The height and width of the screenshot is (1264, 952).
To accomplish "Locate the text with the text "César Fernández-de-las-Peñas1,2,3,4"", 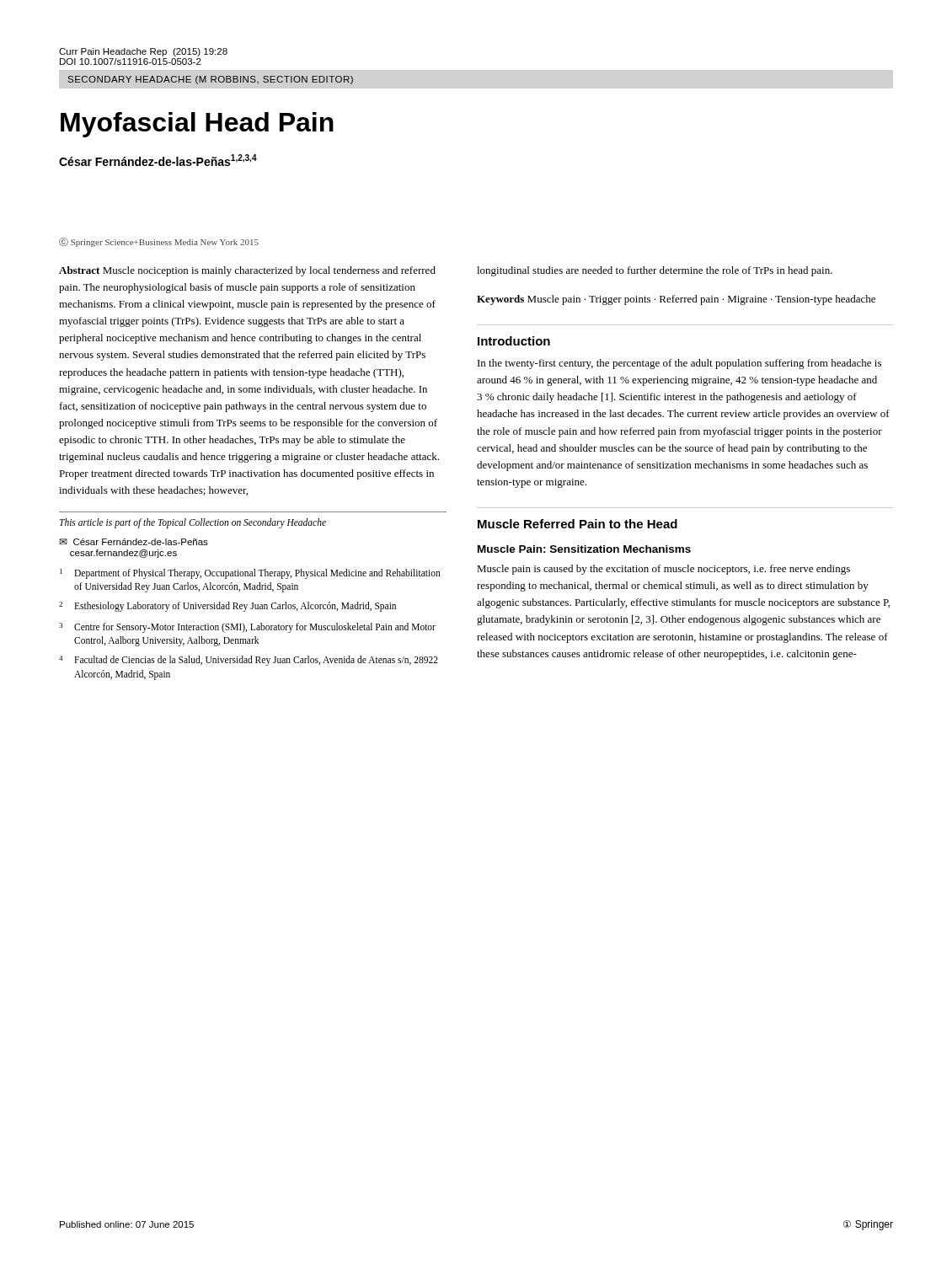I will coord(158,161).
